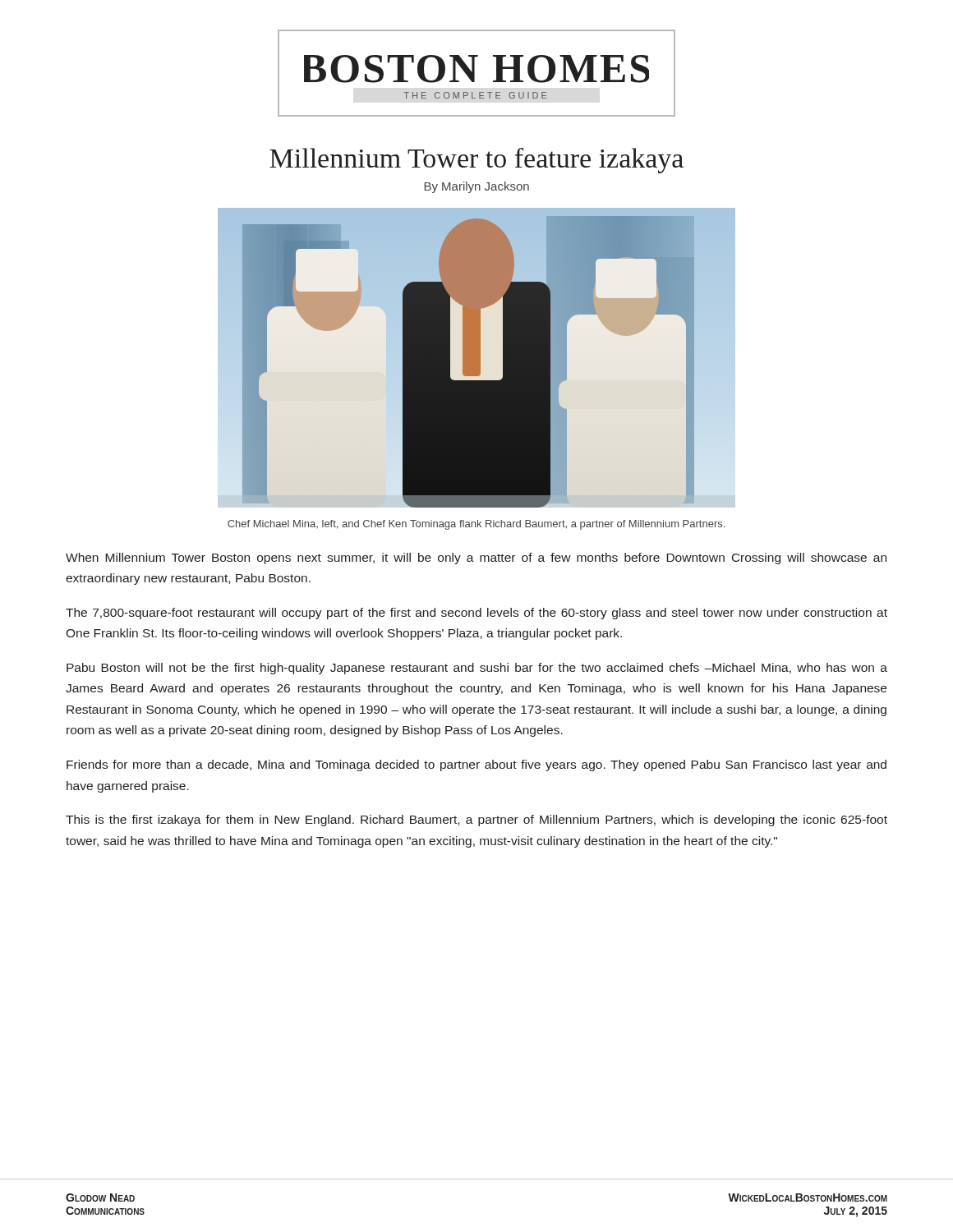This screenshot has width=953, height=1232.
Task: Point to the text starting "The 7,800-square-foot restaurant will"
Action: [x=476, y=623]
